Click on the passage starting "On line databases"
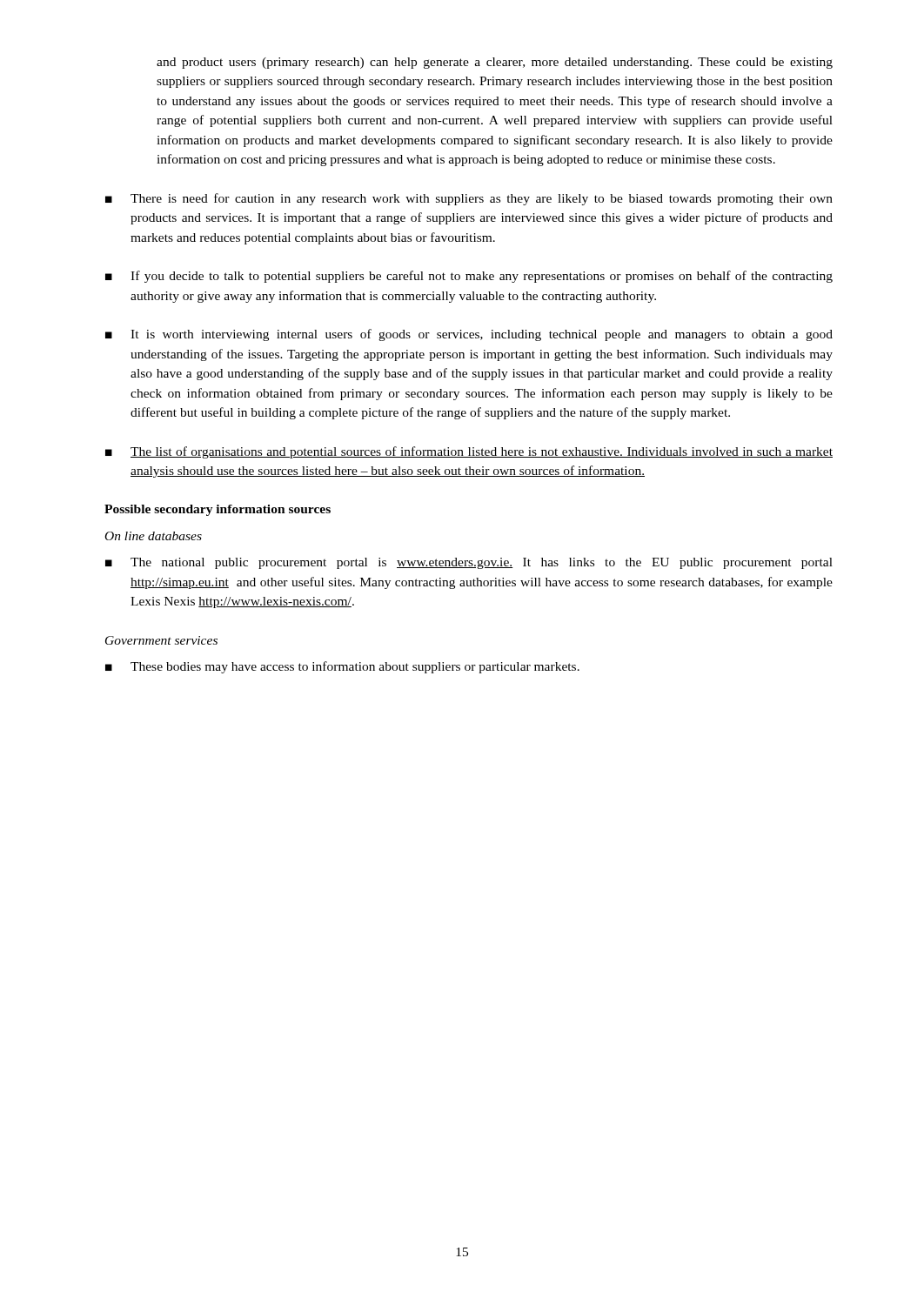Image resolution: width=924 pixels, height=1305 pixels. [x=153, y=535]
